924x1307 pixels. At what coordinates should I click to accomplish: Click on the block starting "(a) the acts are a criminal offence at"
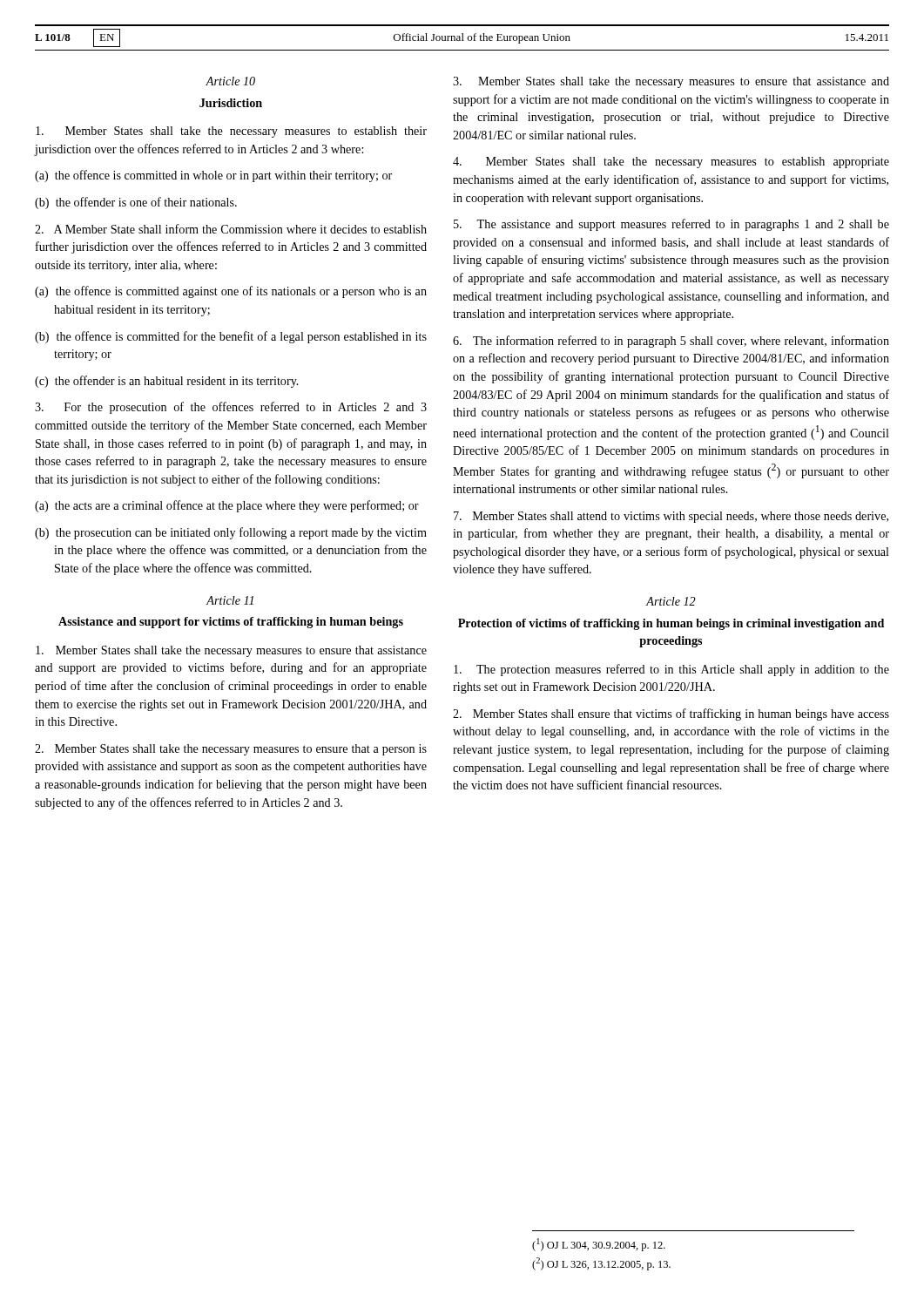227,506
